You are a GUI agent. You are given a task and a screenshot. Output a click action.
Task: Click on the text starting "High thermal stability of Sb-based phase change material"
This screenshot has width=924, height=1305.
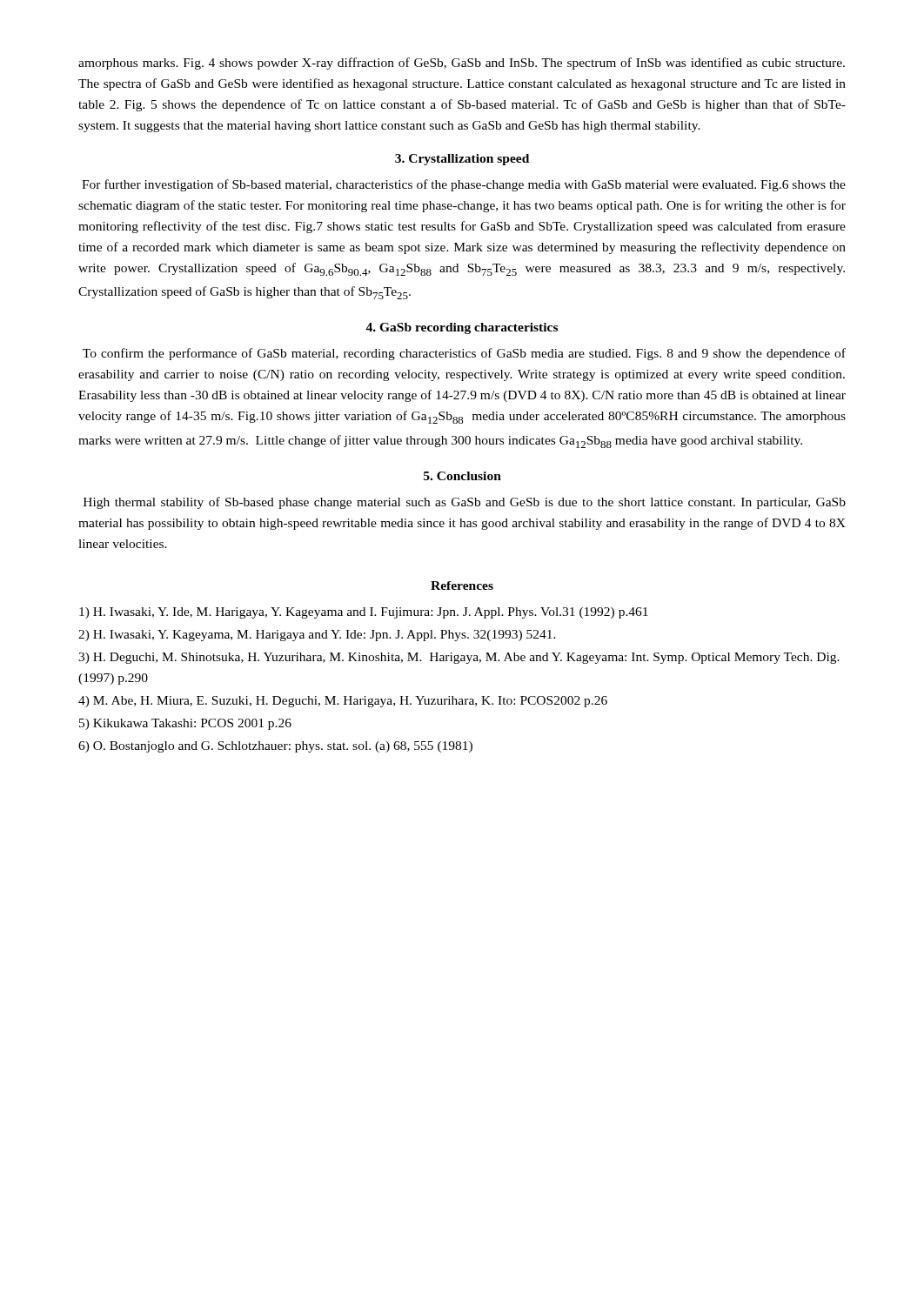(x=462, y=522)
